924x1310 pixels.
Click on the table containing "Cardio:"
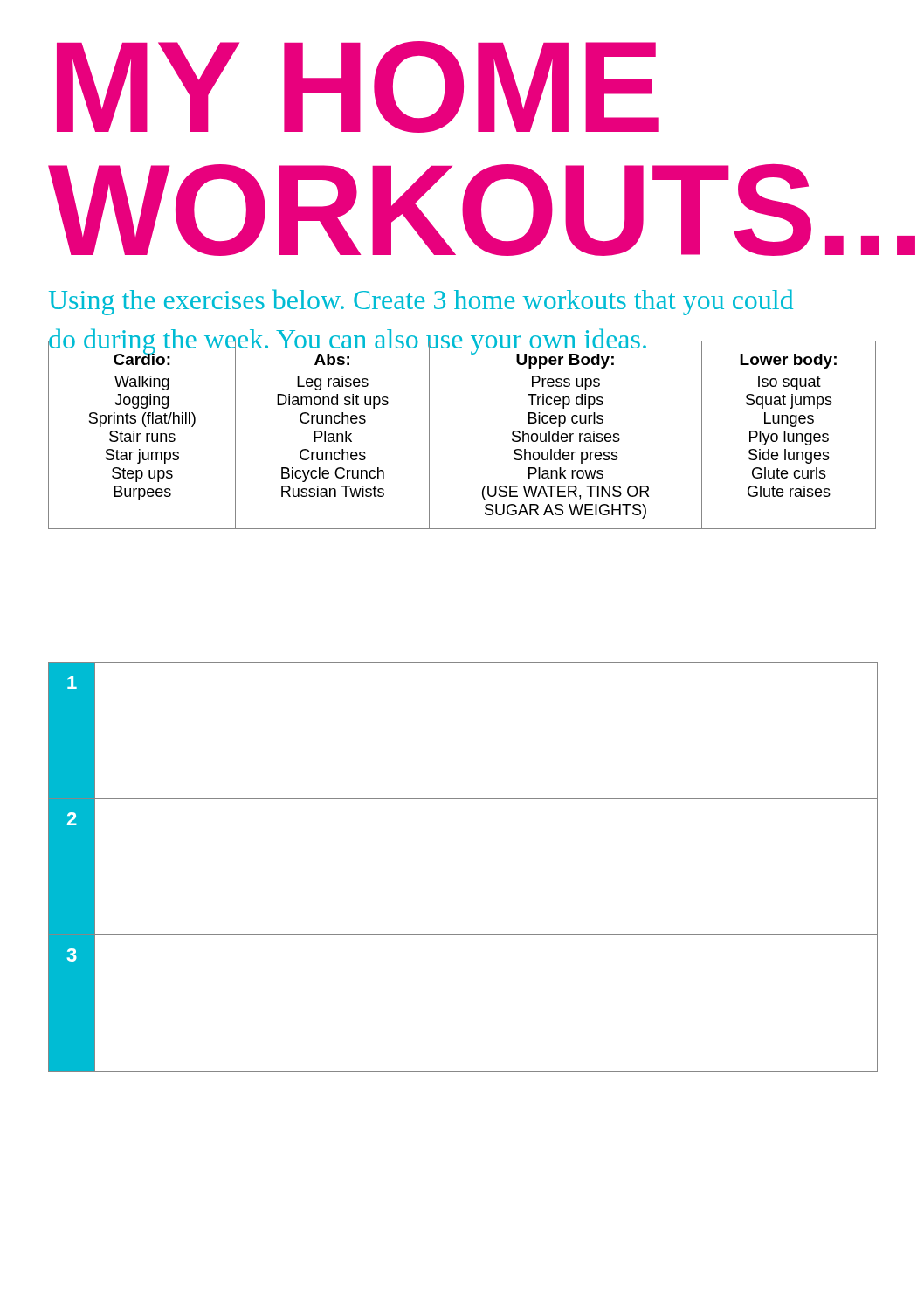click(x=462, y=435)
